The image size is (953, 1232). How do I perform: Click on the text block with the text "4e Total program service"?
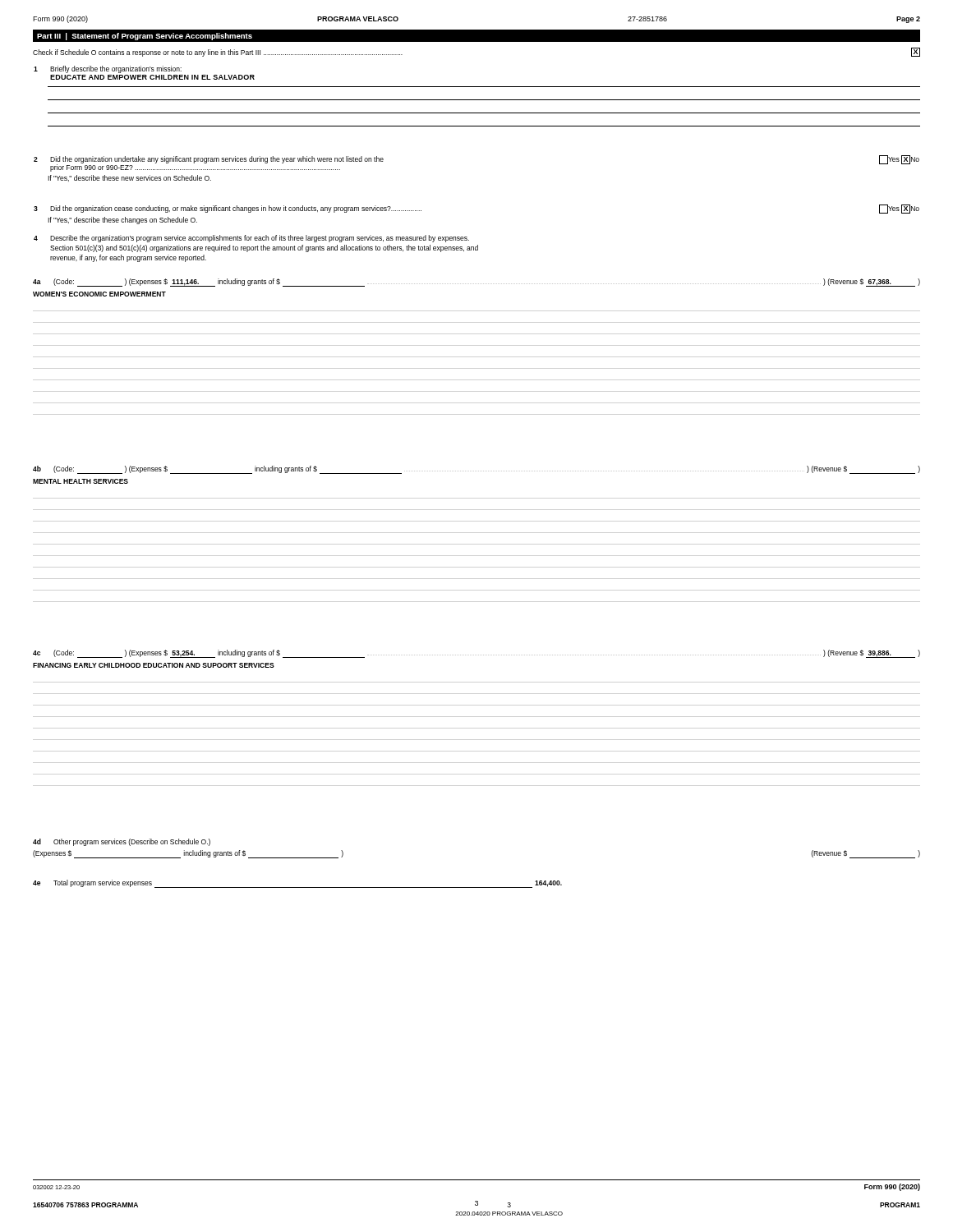pos(476,883)
